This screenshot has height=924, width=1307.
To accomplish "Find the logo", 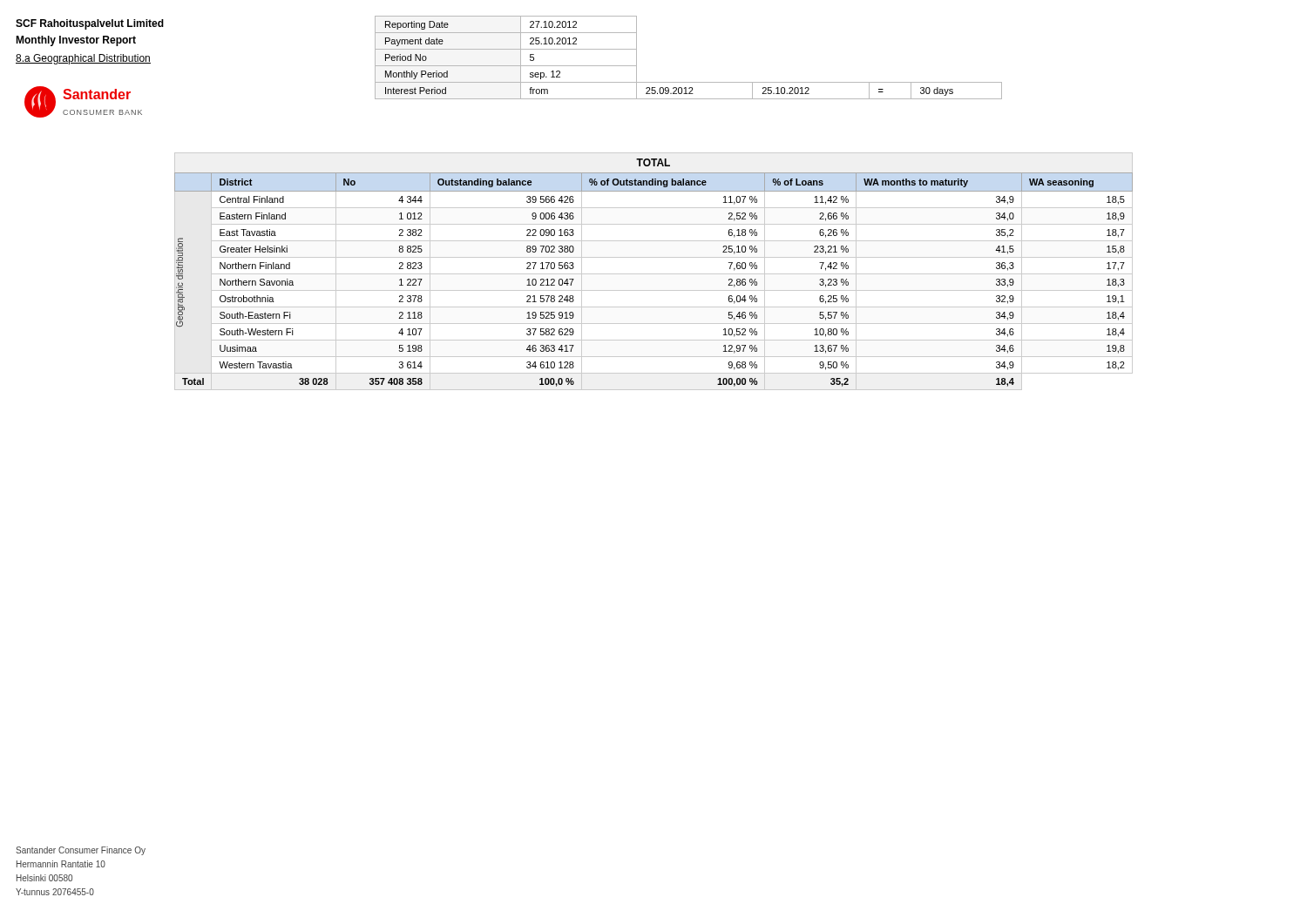I will tap(85, 102).
